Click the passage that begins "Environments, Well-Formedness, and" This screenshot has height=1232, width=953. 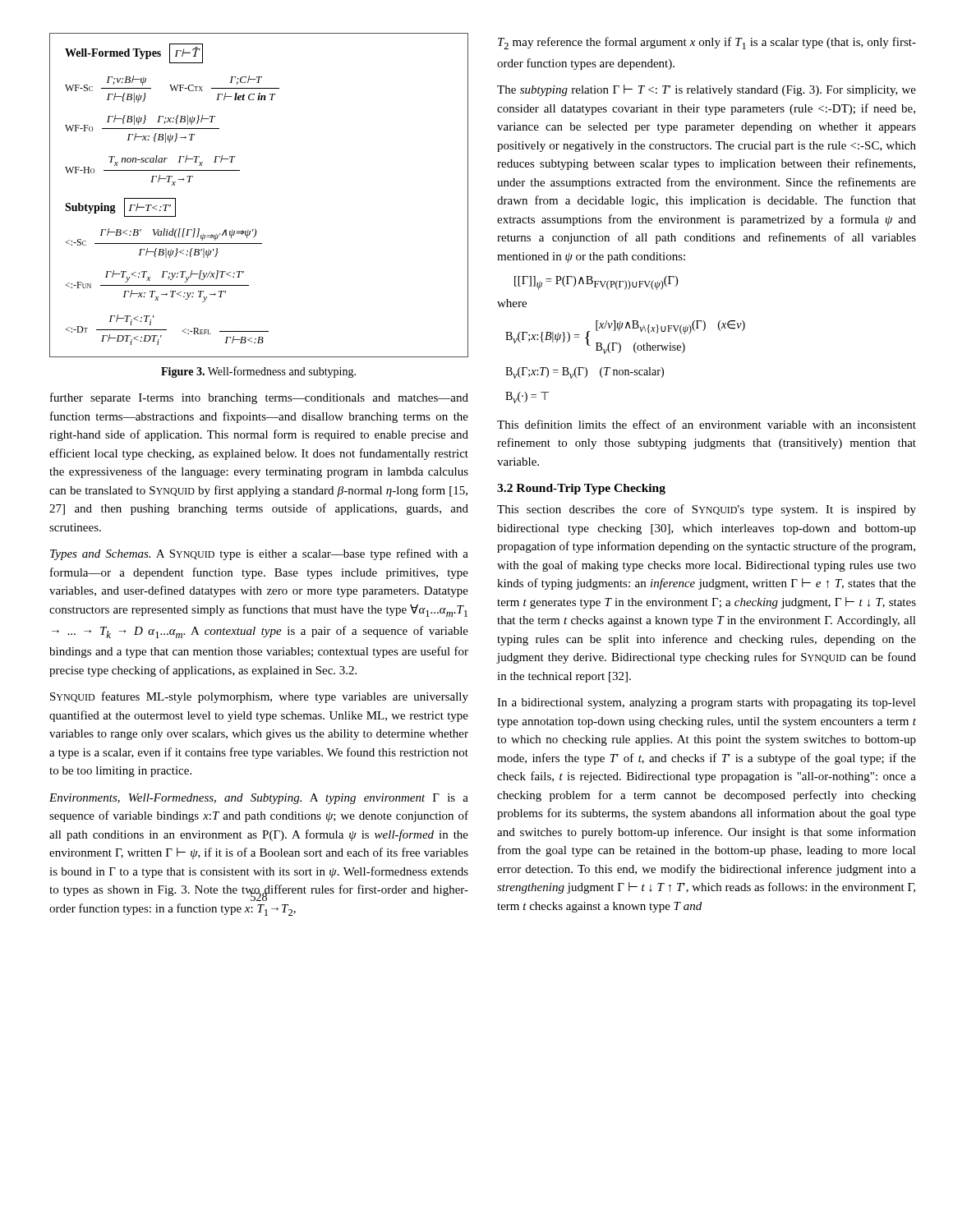[x=259, y=854]
